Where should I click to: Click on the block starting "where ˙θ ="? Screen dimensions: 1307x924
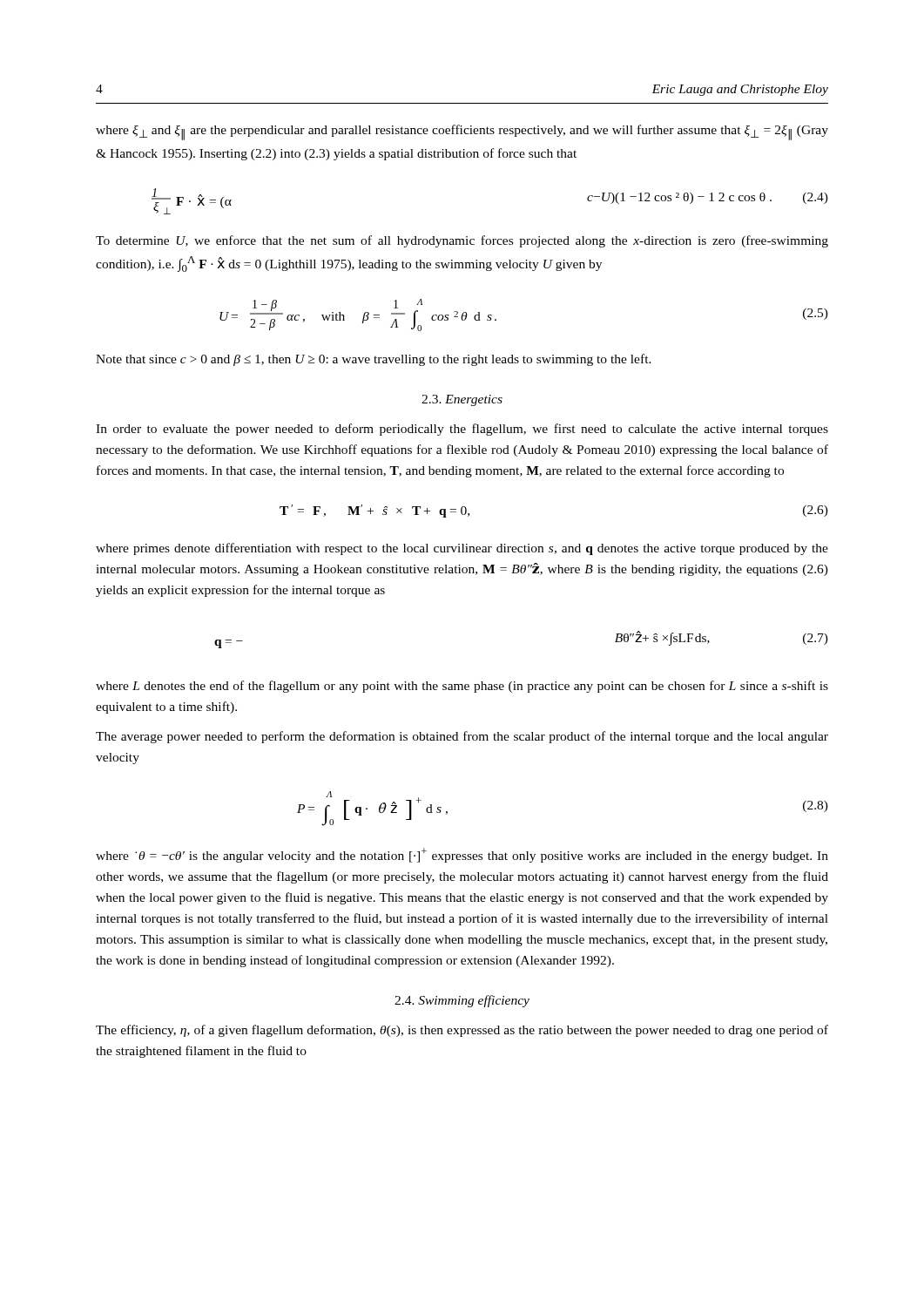[x=462, y=905]
